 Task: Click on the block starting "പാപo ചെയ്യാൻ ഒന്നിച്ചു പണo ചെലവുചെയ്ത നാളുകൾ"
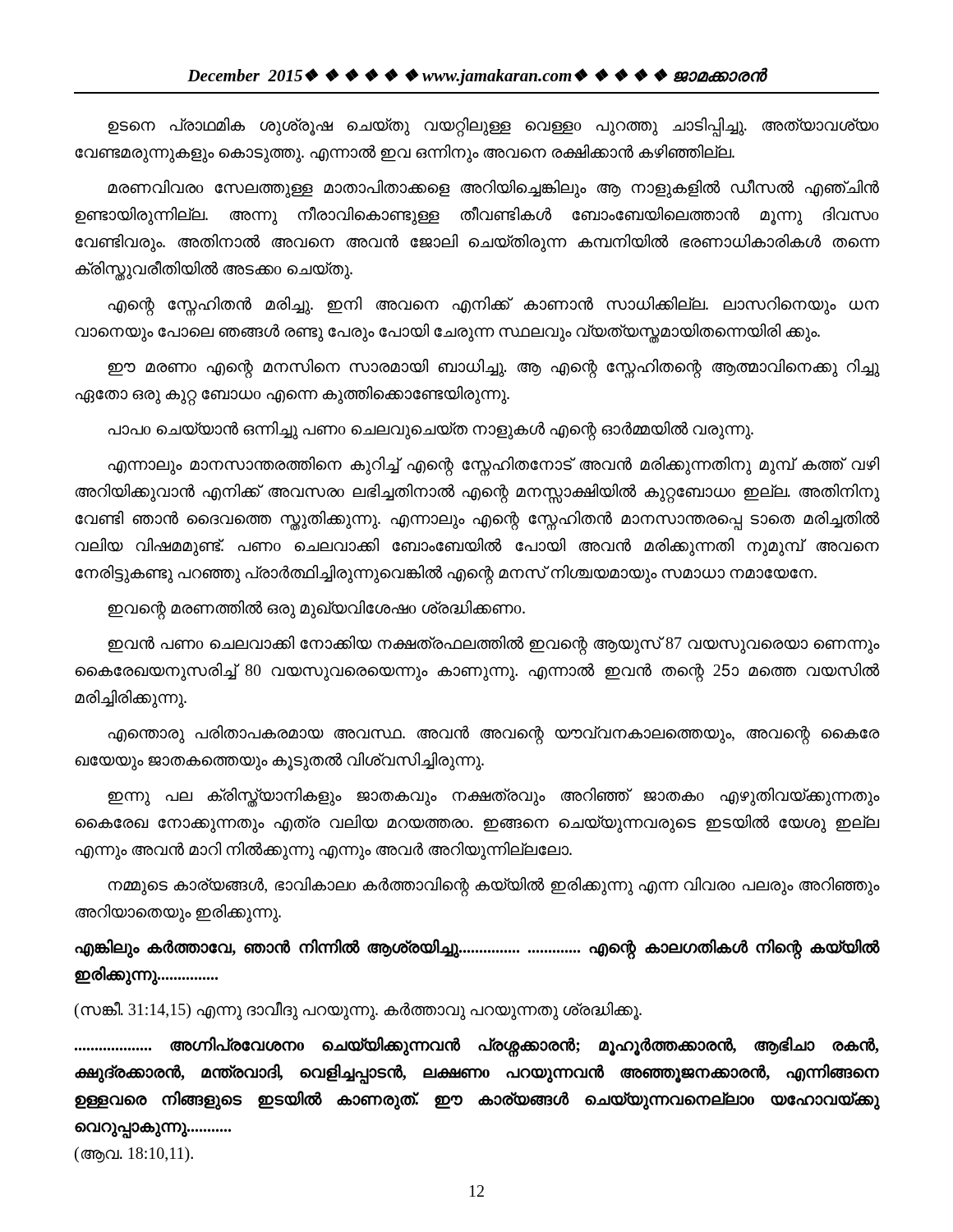(431, 429)
